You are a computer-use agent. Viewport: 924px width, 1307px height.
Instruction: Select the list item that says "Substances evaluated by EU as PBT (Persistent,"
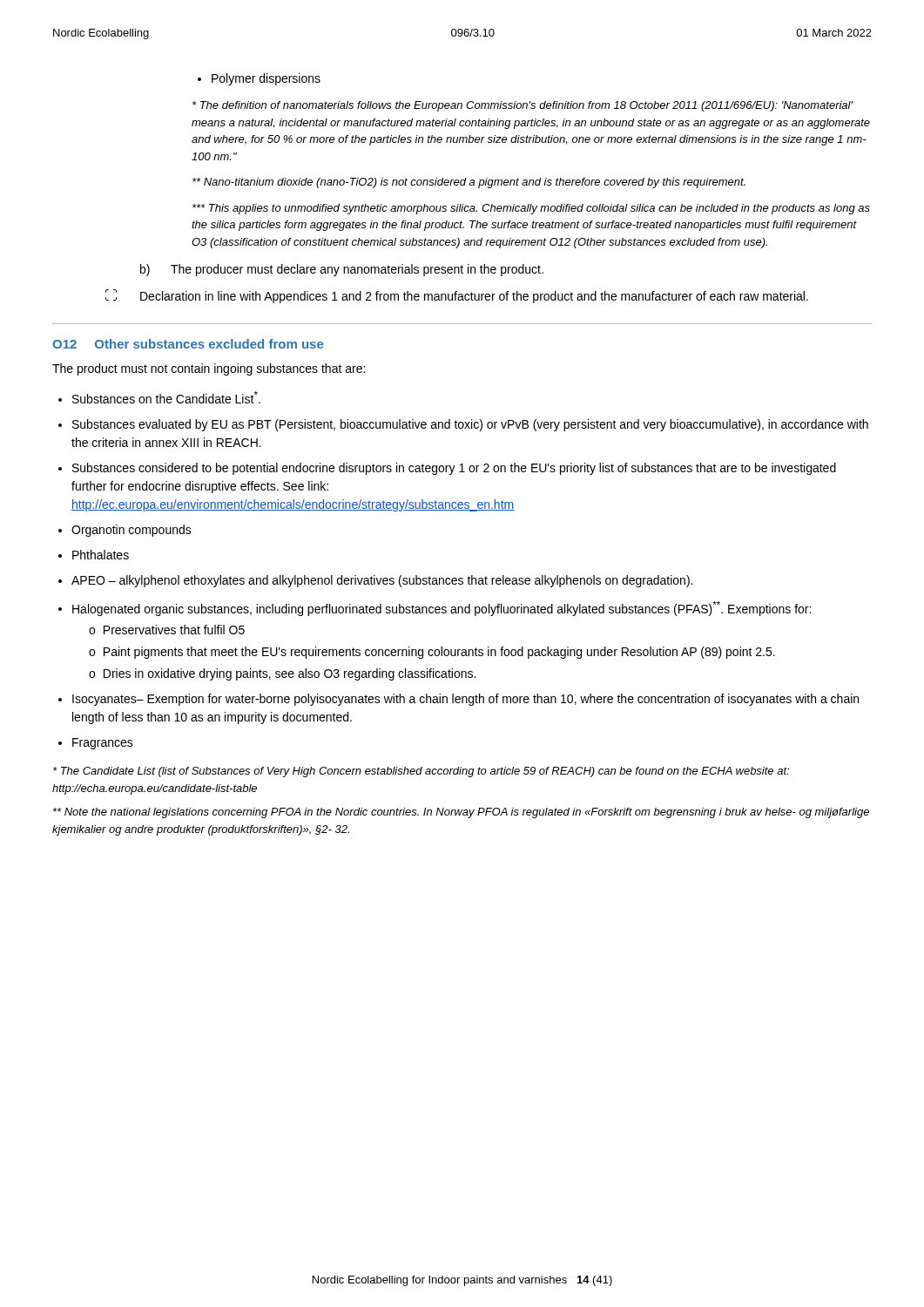(x=470, y=433)
